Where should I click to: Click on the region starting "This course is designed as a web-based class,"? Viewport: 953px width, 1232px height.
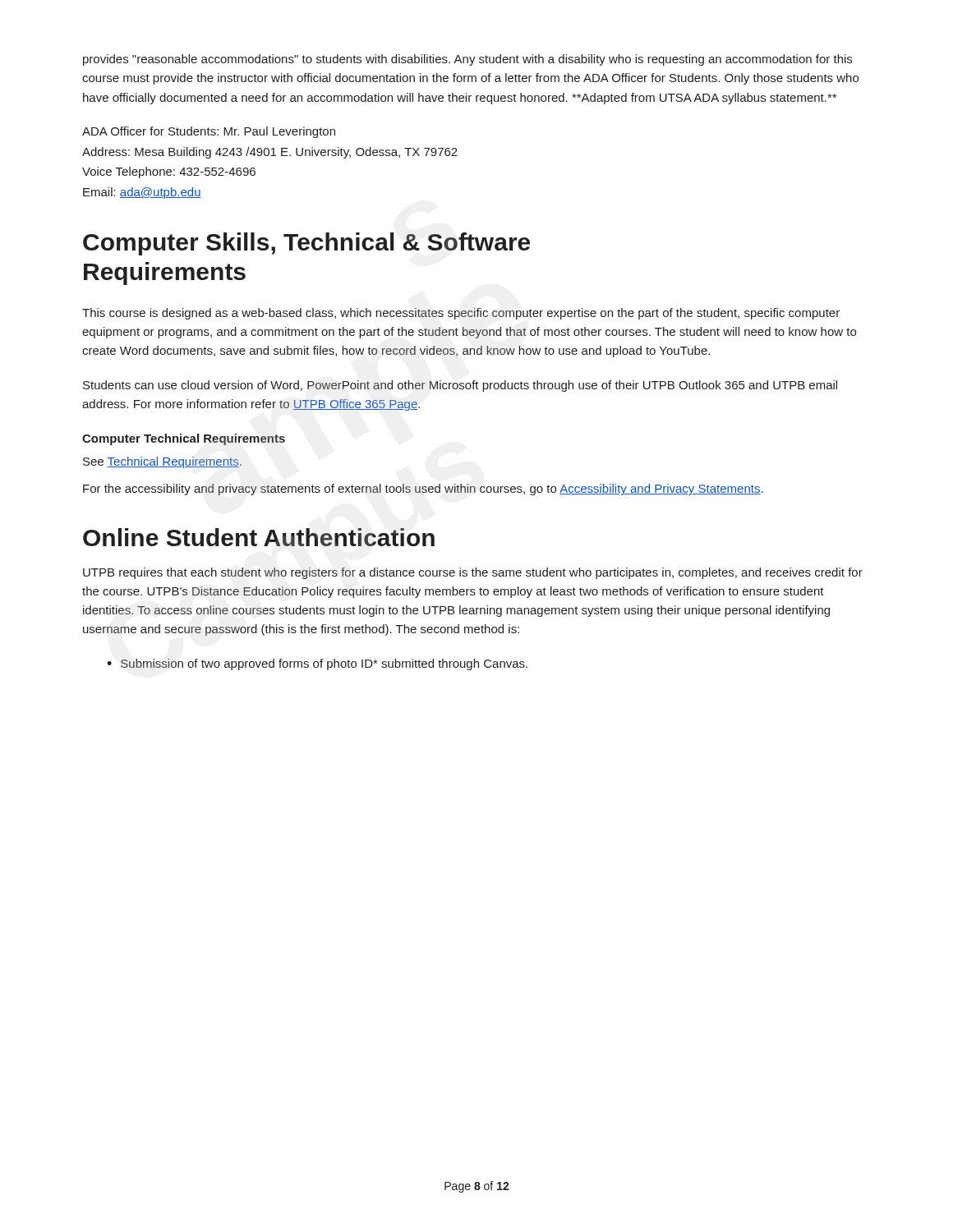pos(469,331)
